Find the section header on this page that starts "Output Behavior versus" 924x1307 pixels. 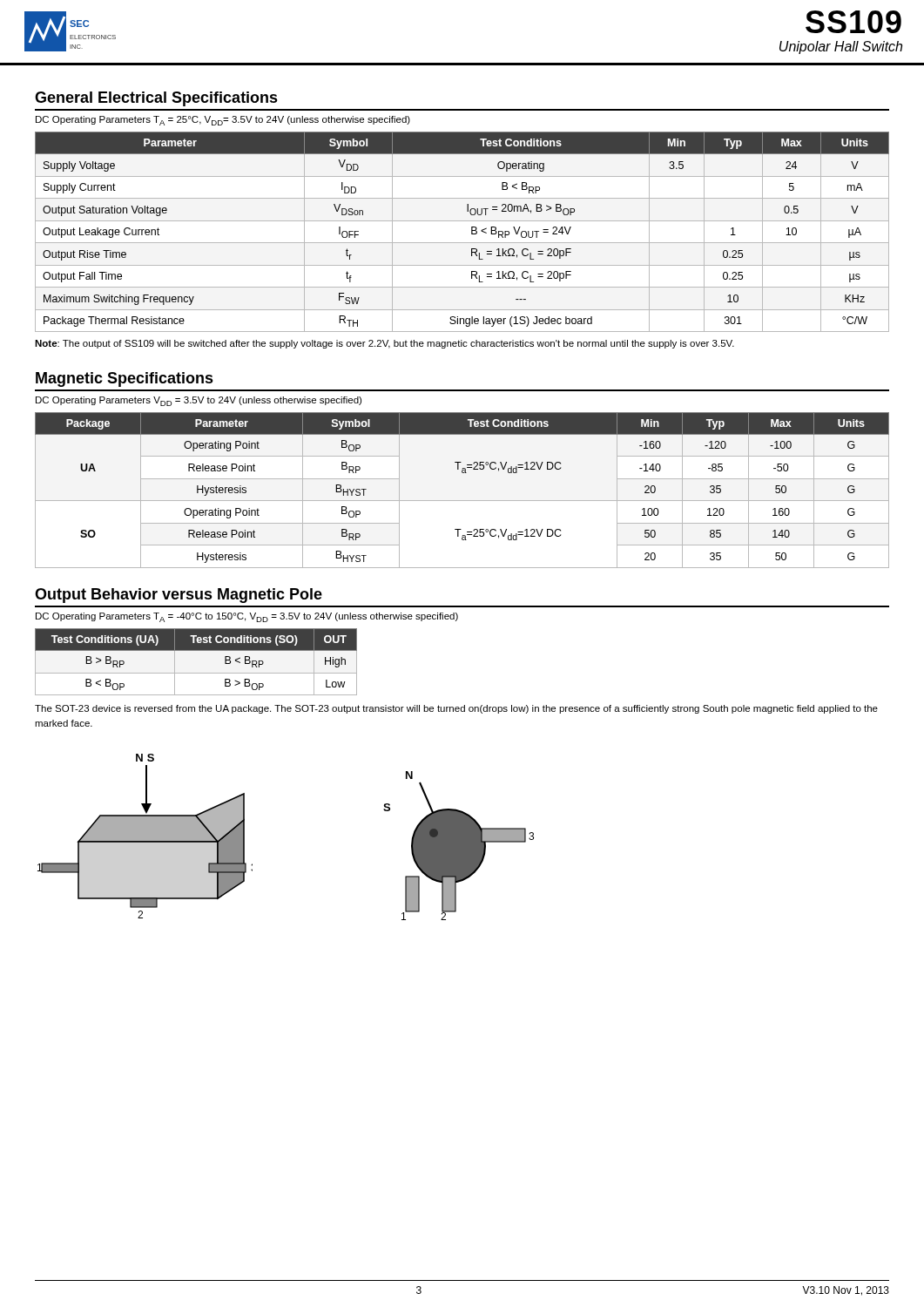point(179,594)
